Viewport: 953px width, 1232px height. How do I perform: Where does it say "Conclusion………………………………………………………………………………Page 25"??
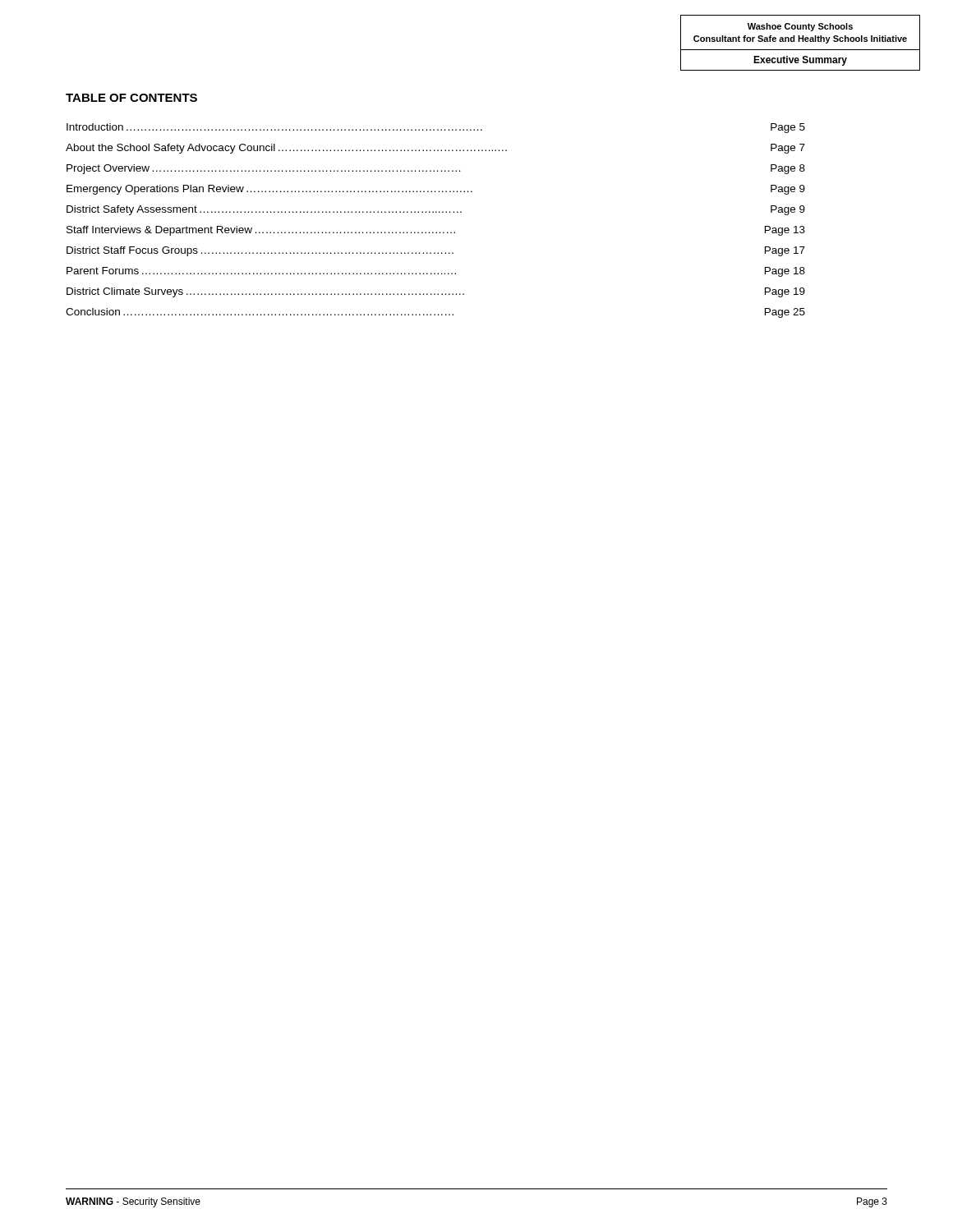click(435, 312)
